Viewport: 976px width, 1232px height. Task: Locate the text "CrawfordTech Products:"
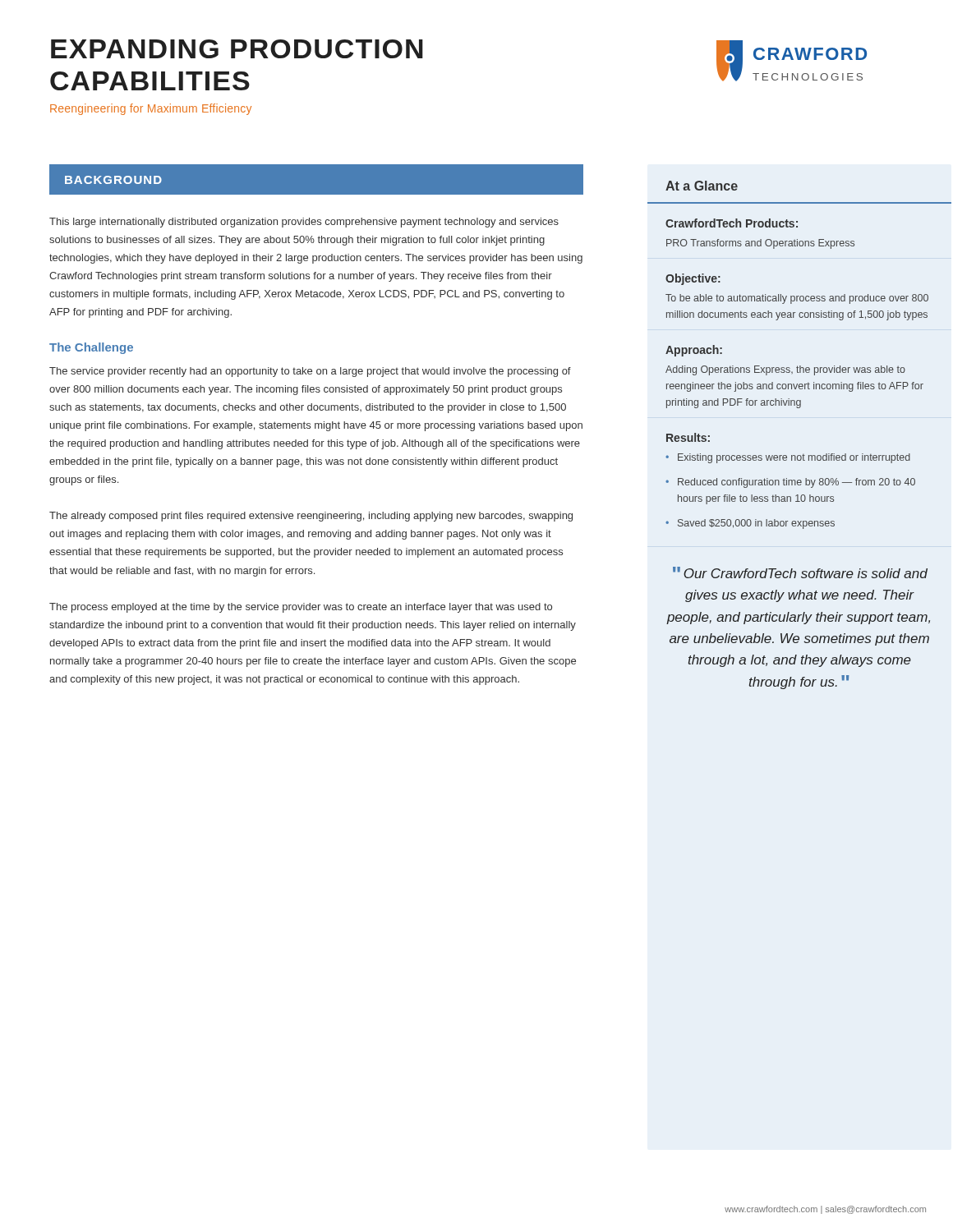click(x=732, y=223)
